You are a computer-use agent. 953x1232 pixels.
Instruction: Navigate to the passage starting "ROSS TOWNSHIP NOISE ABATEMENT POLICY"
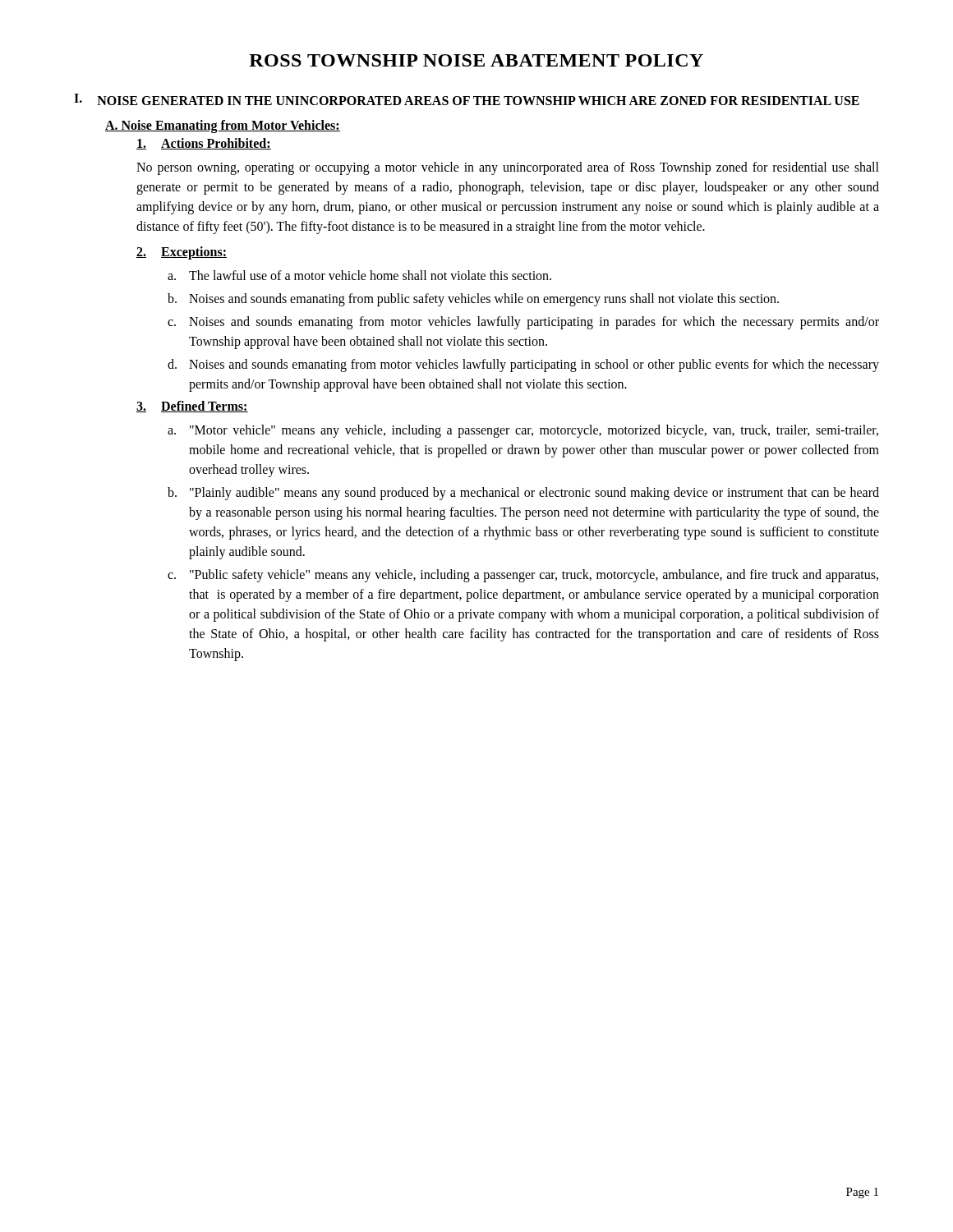click(x=476, y=60)
